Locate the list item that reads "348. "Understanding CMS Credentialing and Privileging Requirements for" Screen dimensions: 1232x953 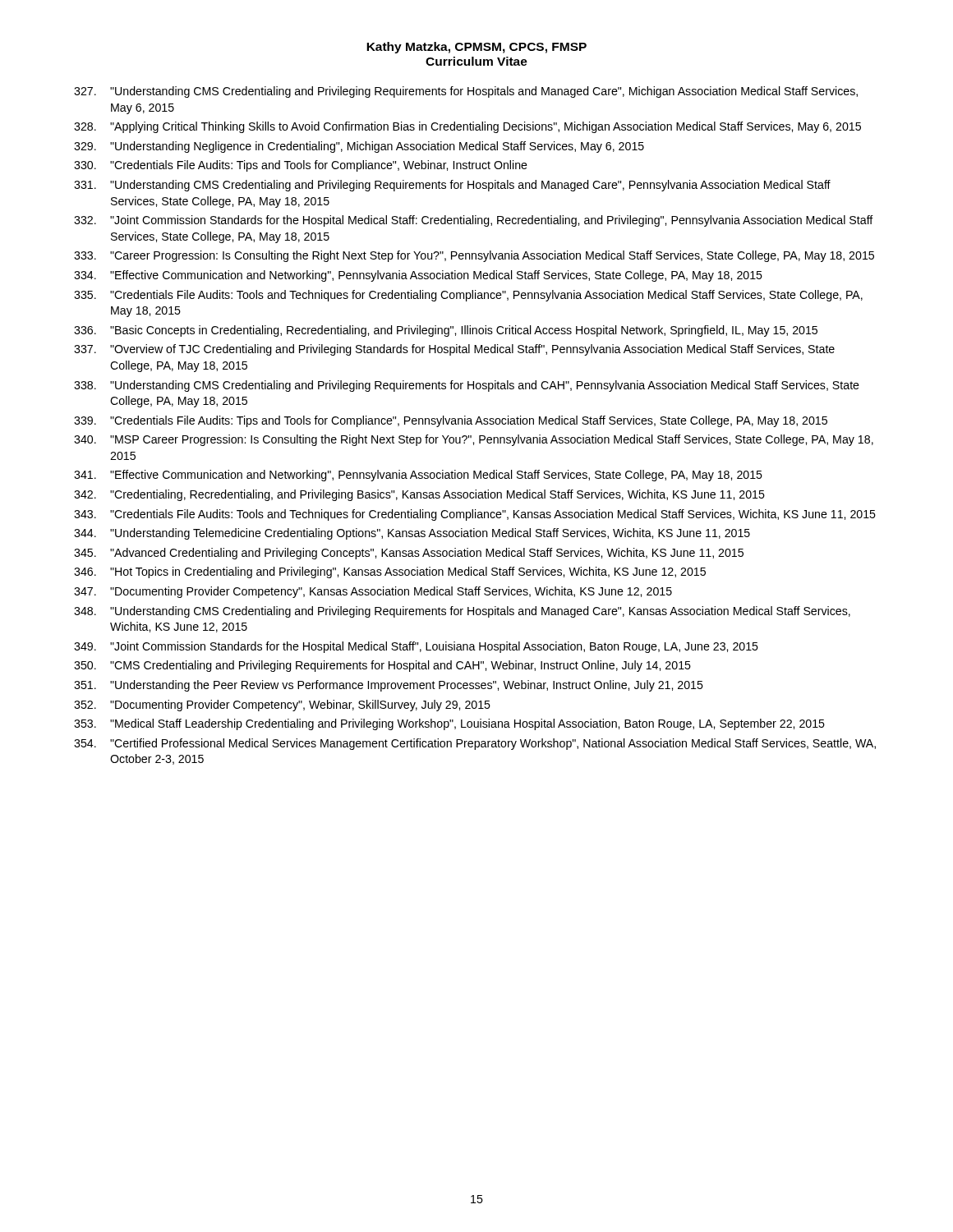(x=476, y=620)
